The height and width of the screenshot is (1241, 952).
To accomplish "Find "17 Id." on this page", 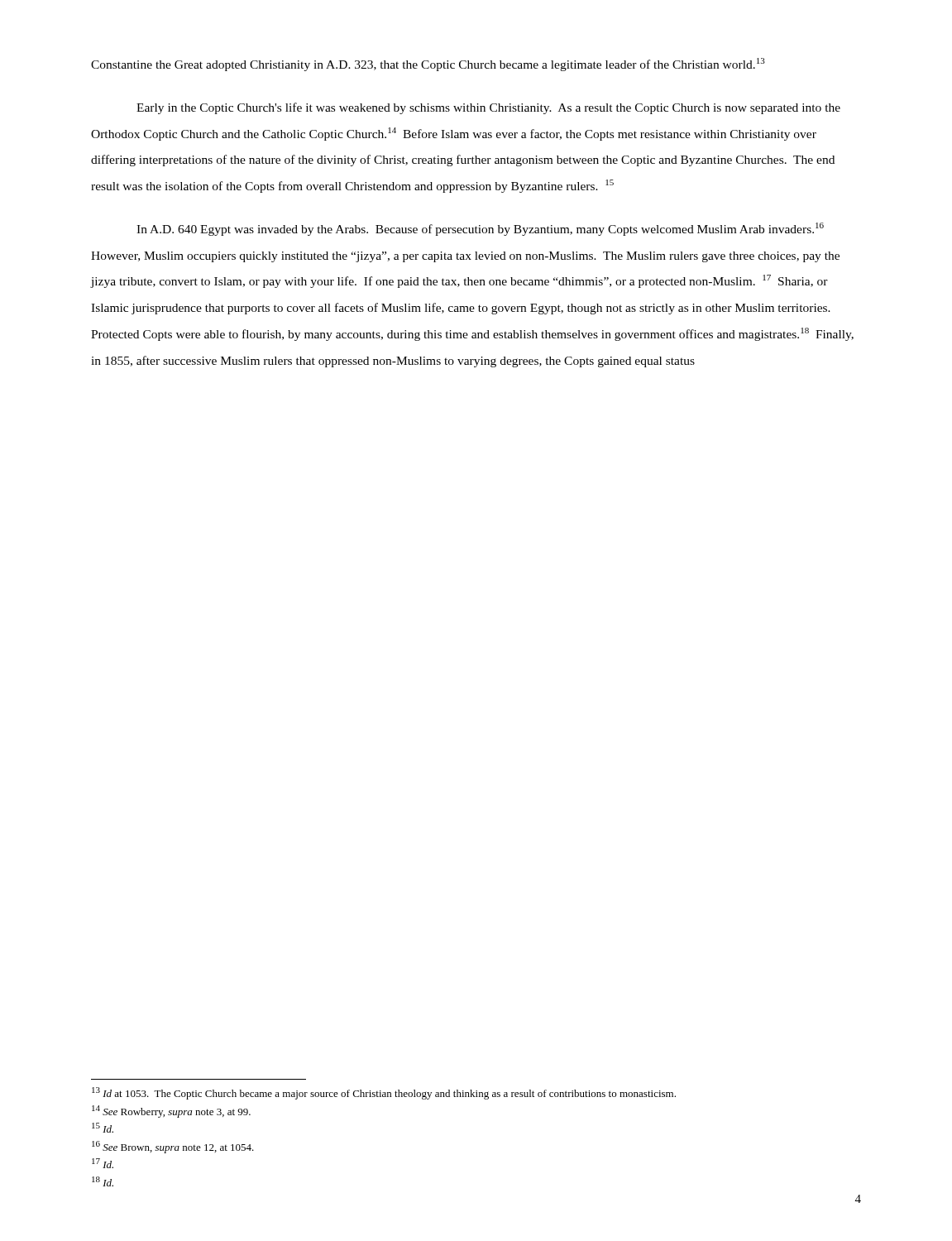I will pyautogui.click(x=103, y=1163).
